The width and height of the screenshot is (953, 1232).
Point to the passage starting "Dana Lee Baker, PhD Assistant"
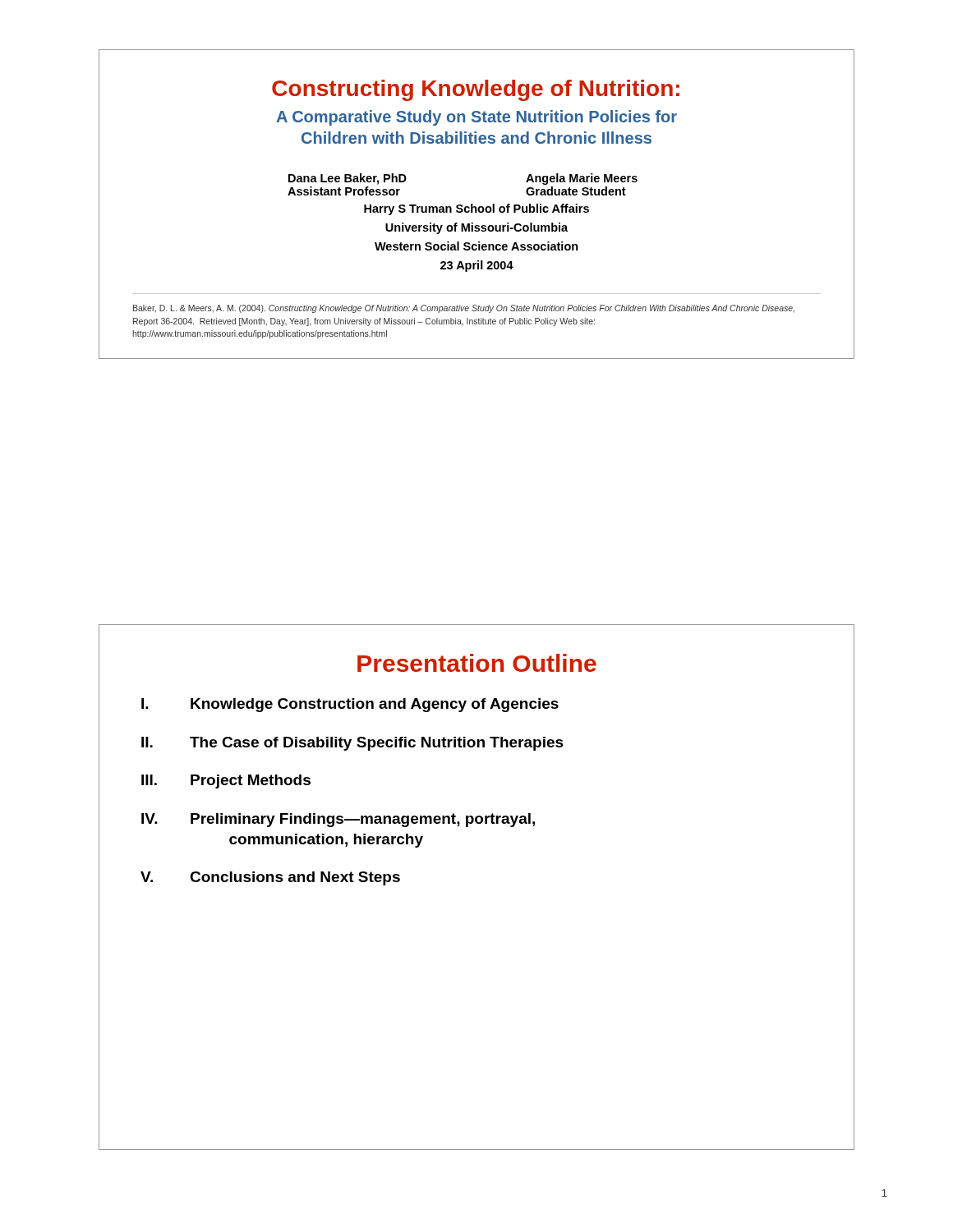[476, 223]
